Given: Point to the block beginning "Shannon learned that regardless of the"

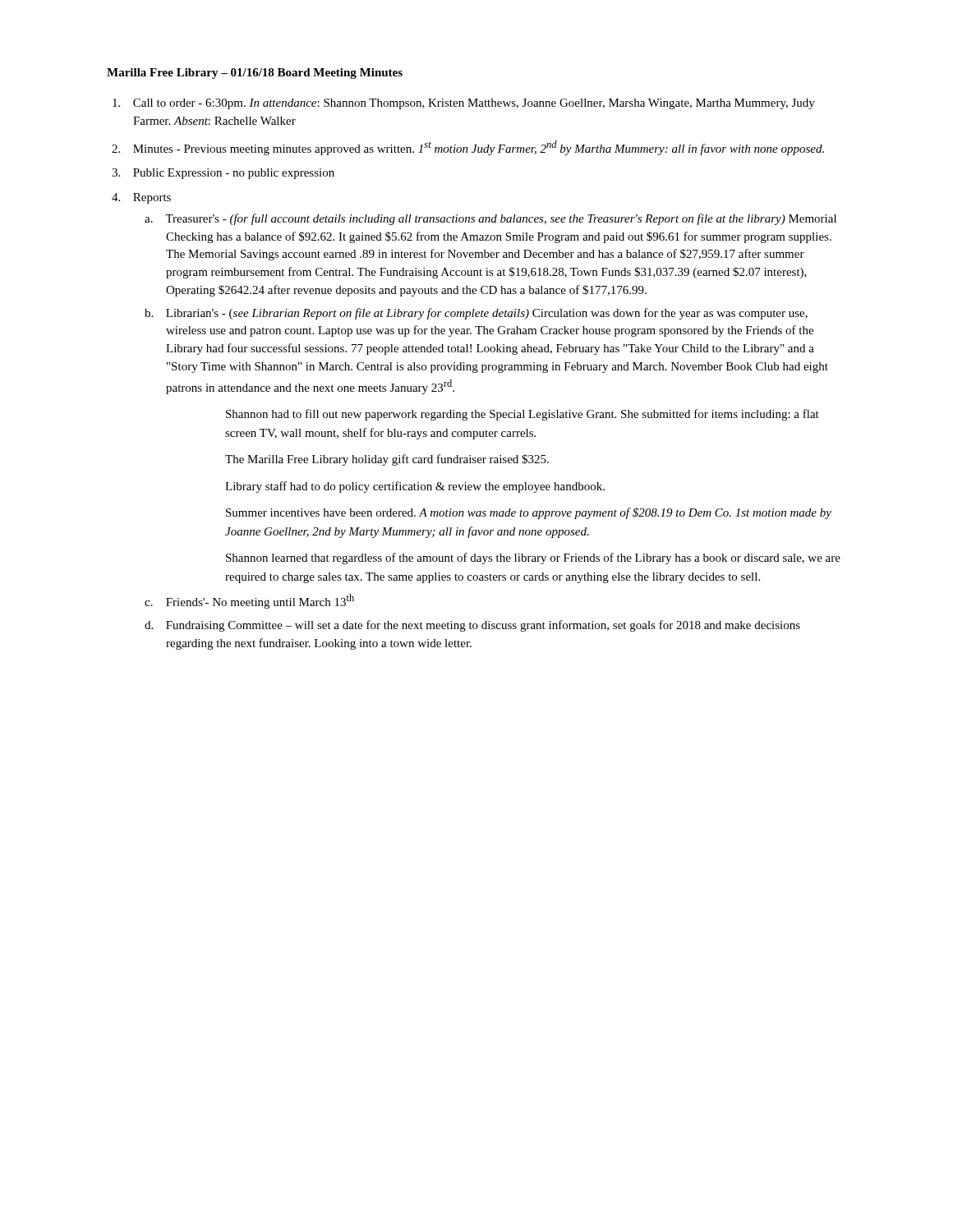Looking at the screenshot, I should [533, 567].
